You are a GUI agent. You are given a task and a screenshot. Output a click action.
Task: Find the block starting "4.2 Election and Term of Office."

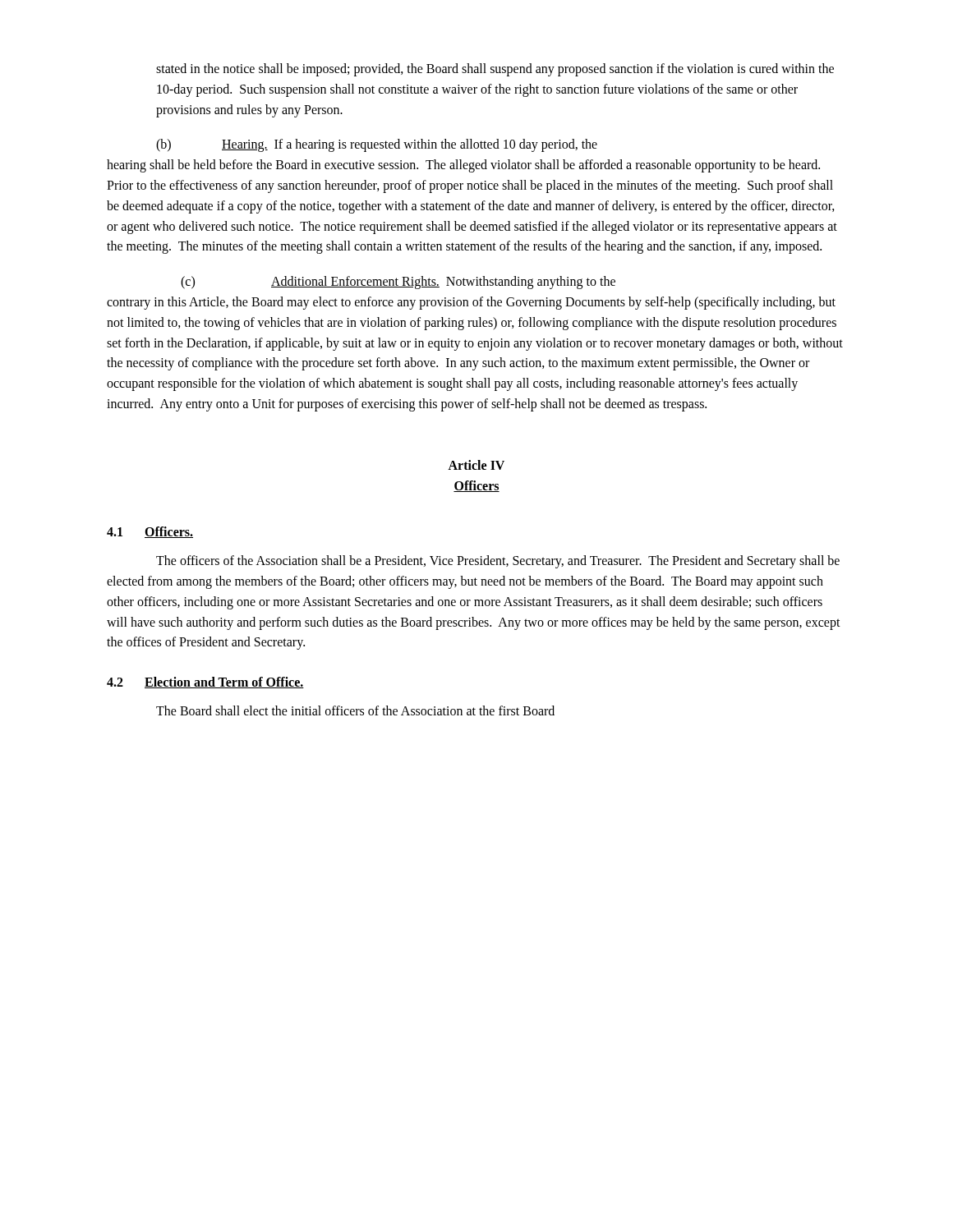point(205,683)
